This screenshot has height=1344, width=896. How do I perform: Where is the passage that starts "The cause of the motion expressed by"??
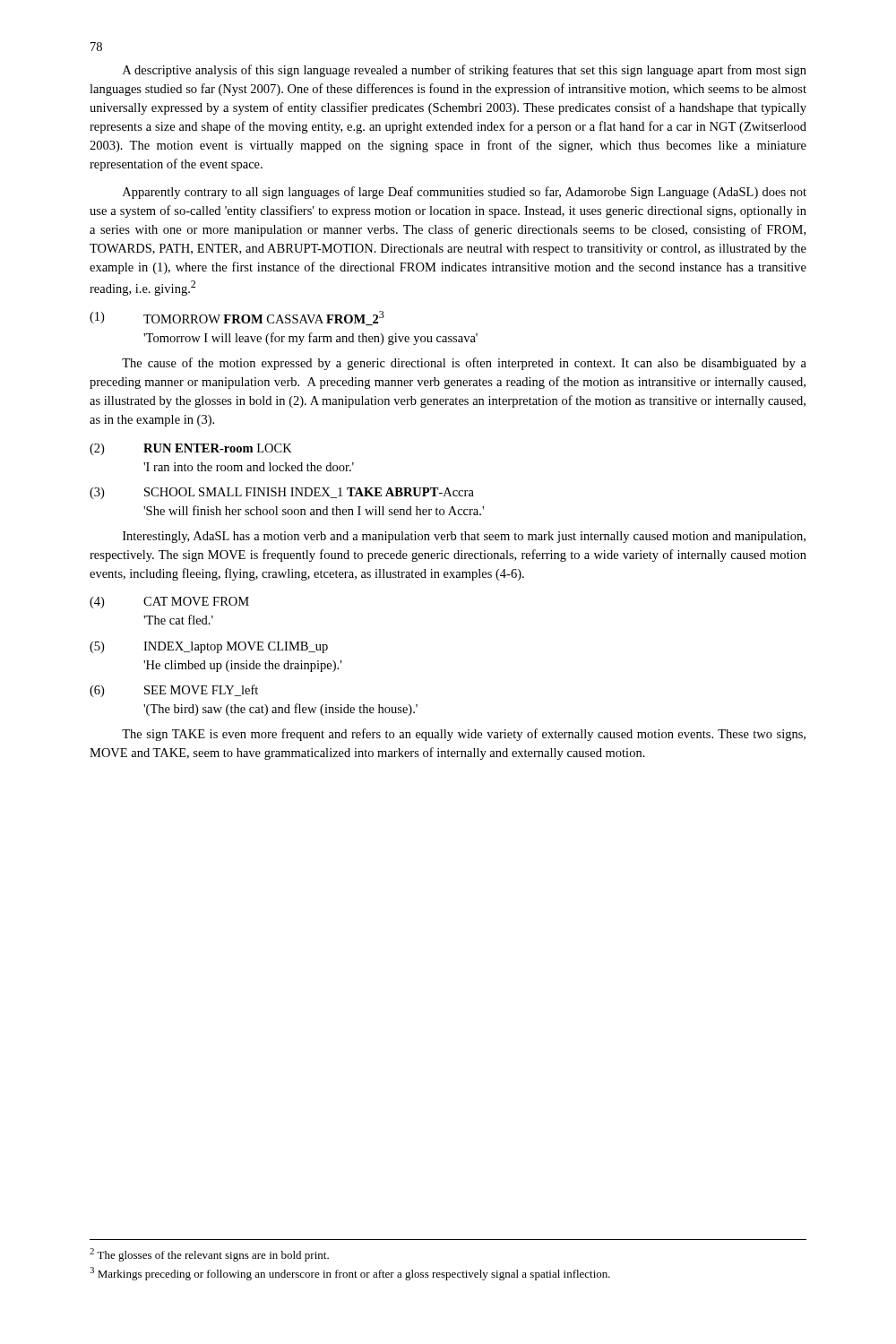click(x=448, y=391)
